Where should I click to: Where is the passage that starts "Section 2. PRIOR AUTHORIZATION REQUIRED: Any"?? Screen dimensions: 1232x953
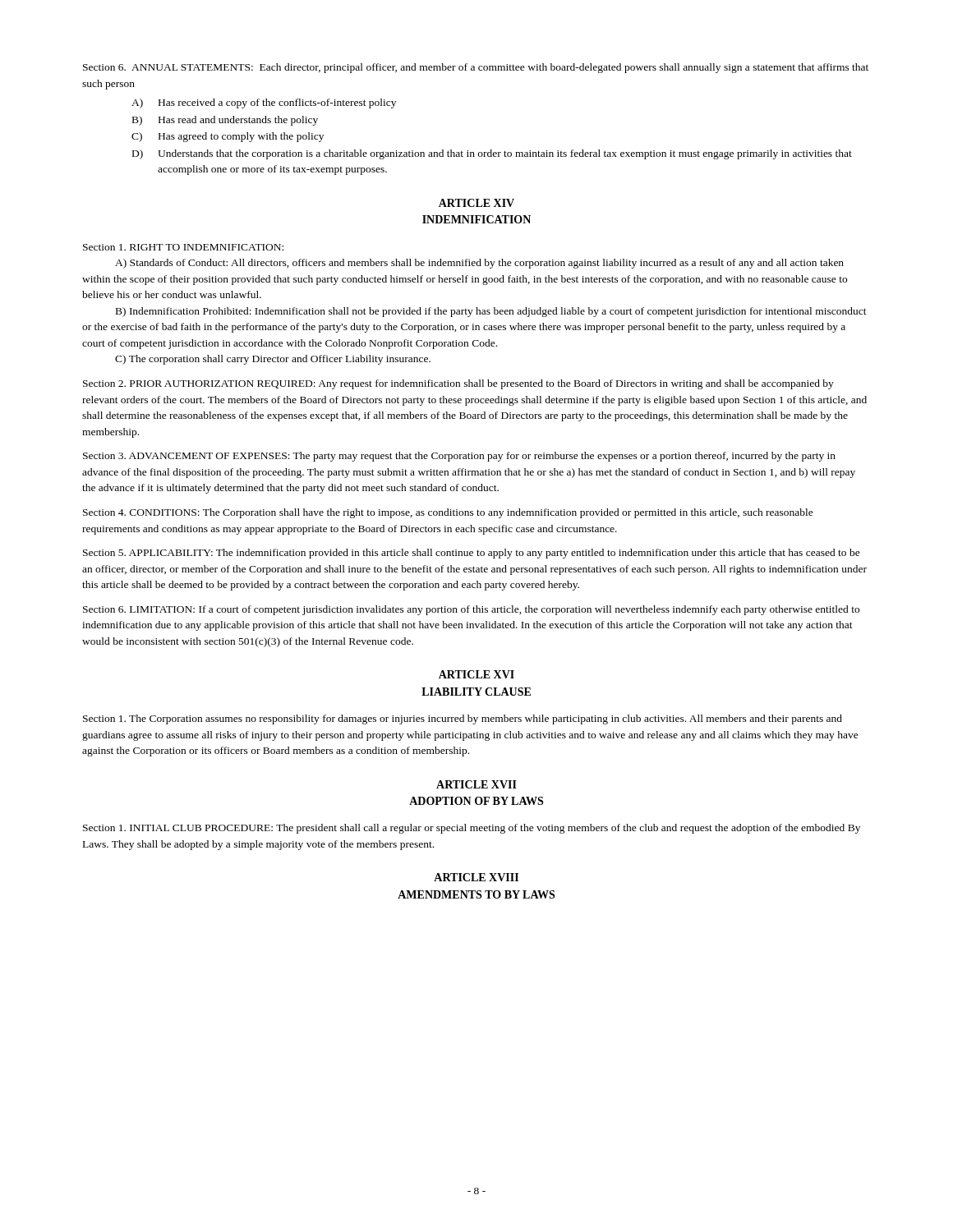(476, 408)
